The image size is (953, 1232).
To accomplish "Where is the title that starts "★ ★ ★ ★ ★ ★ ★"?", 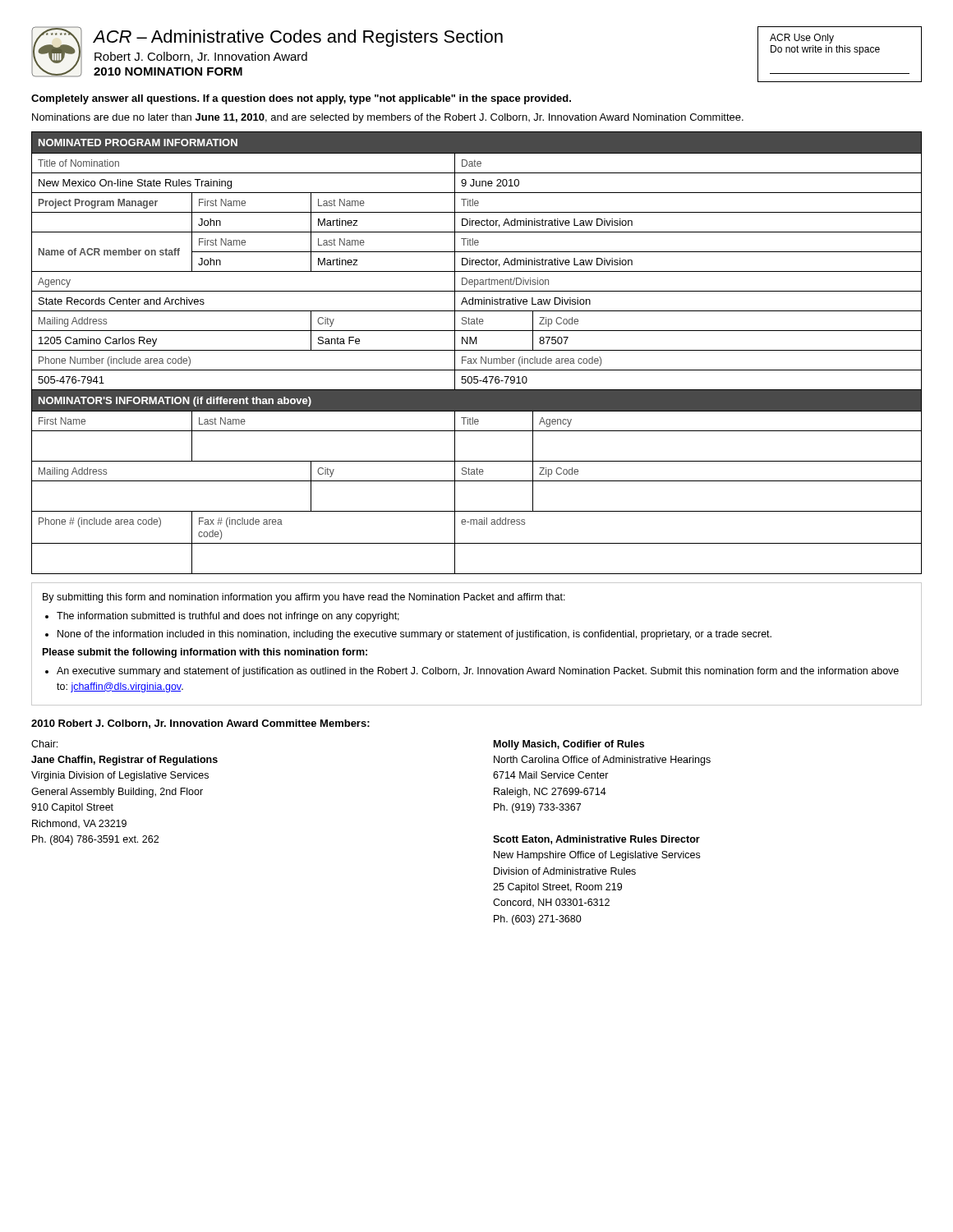I will coord(476,54).
